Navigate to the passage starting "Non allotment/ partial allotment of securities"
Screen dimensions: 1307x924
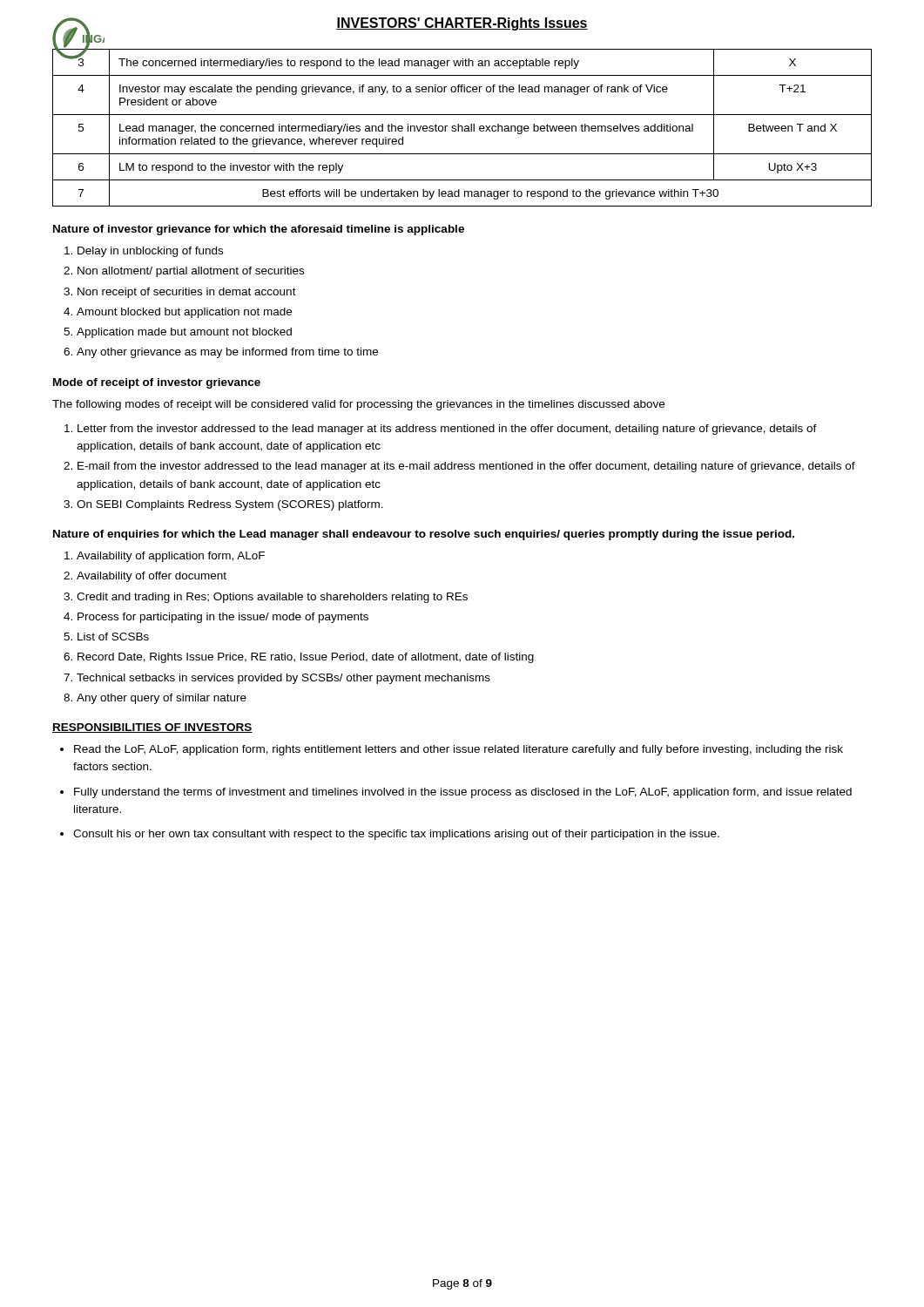pyautogui.click(x=191, y=271)
